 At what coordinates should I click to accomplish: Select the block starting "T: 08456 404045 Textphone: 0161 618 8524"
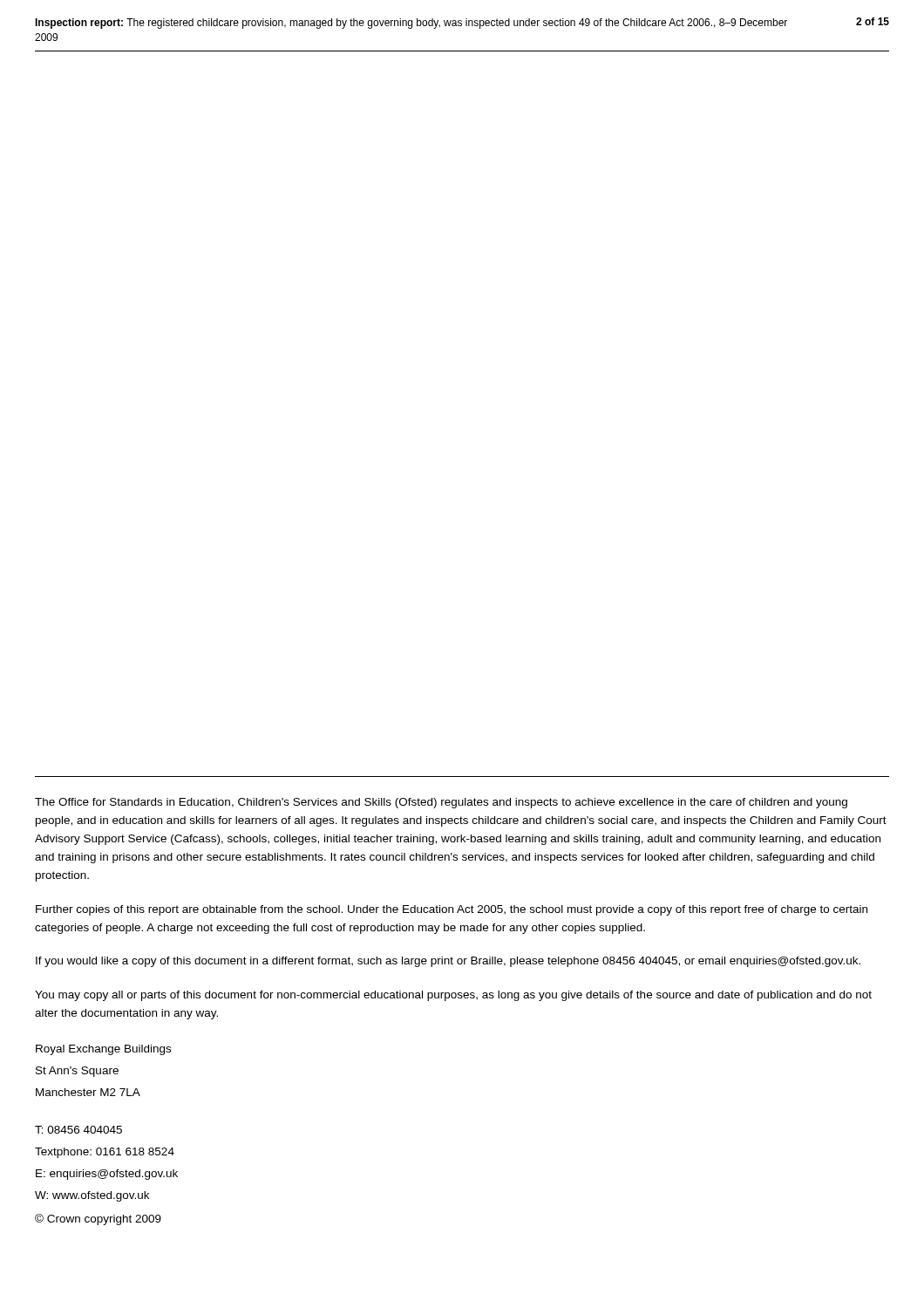click(106, 1162)
